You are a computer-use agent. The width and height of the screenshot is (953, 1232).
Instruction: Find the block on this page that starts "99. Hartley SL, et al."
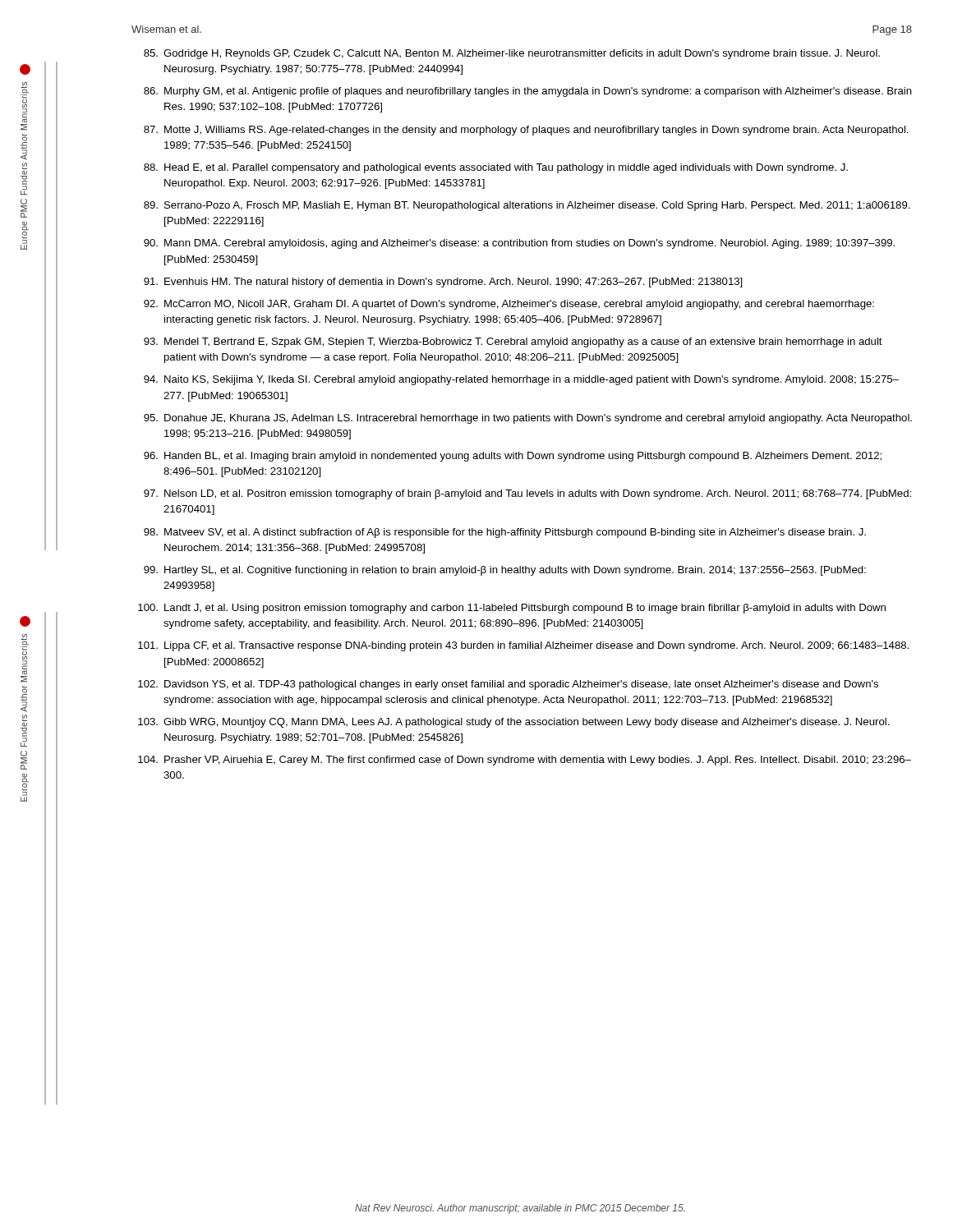coord(520,577)
